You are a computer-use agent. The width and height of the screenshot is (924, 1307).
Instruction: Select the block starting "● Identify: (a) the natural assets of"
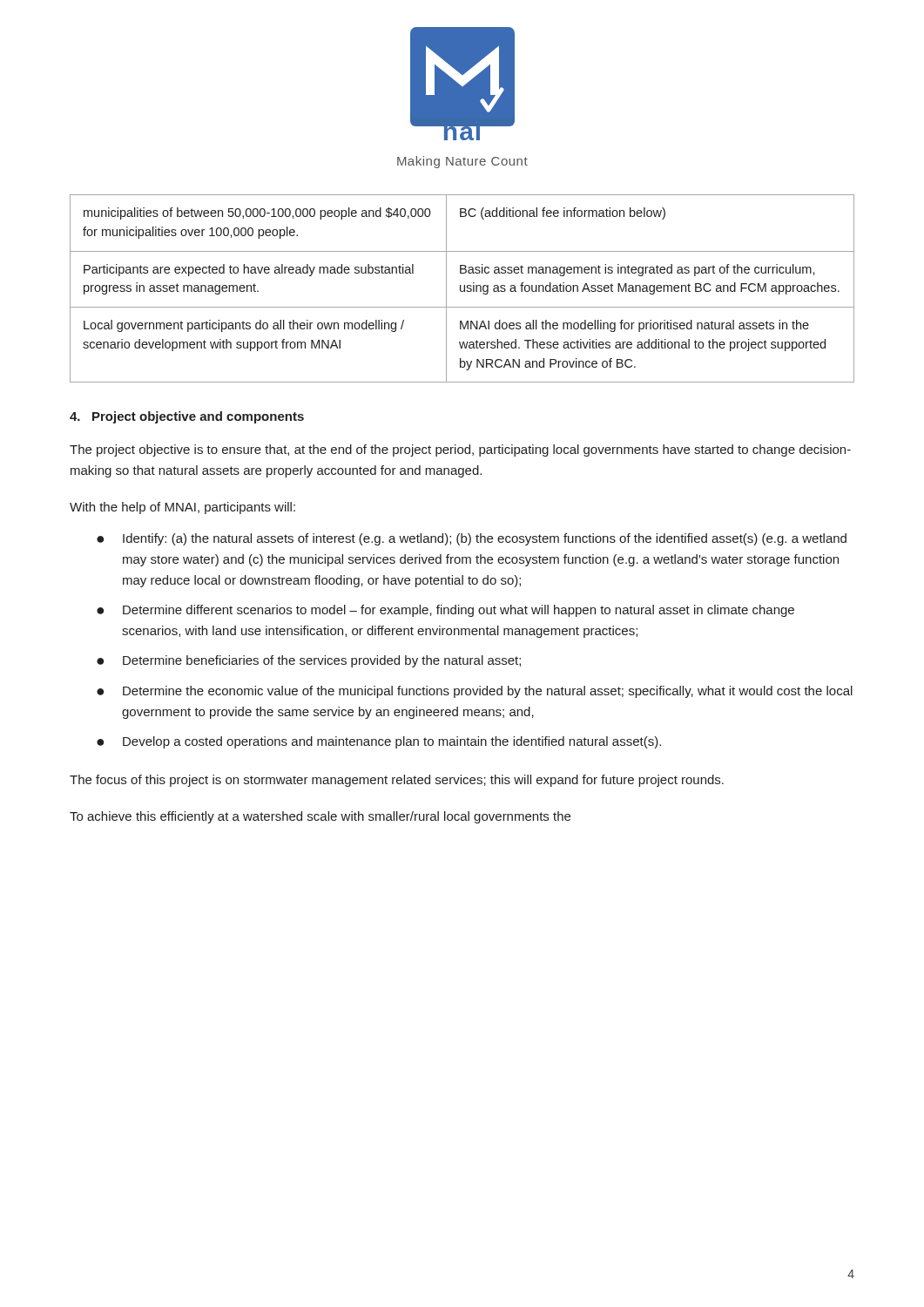coord(475,560)
